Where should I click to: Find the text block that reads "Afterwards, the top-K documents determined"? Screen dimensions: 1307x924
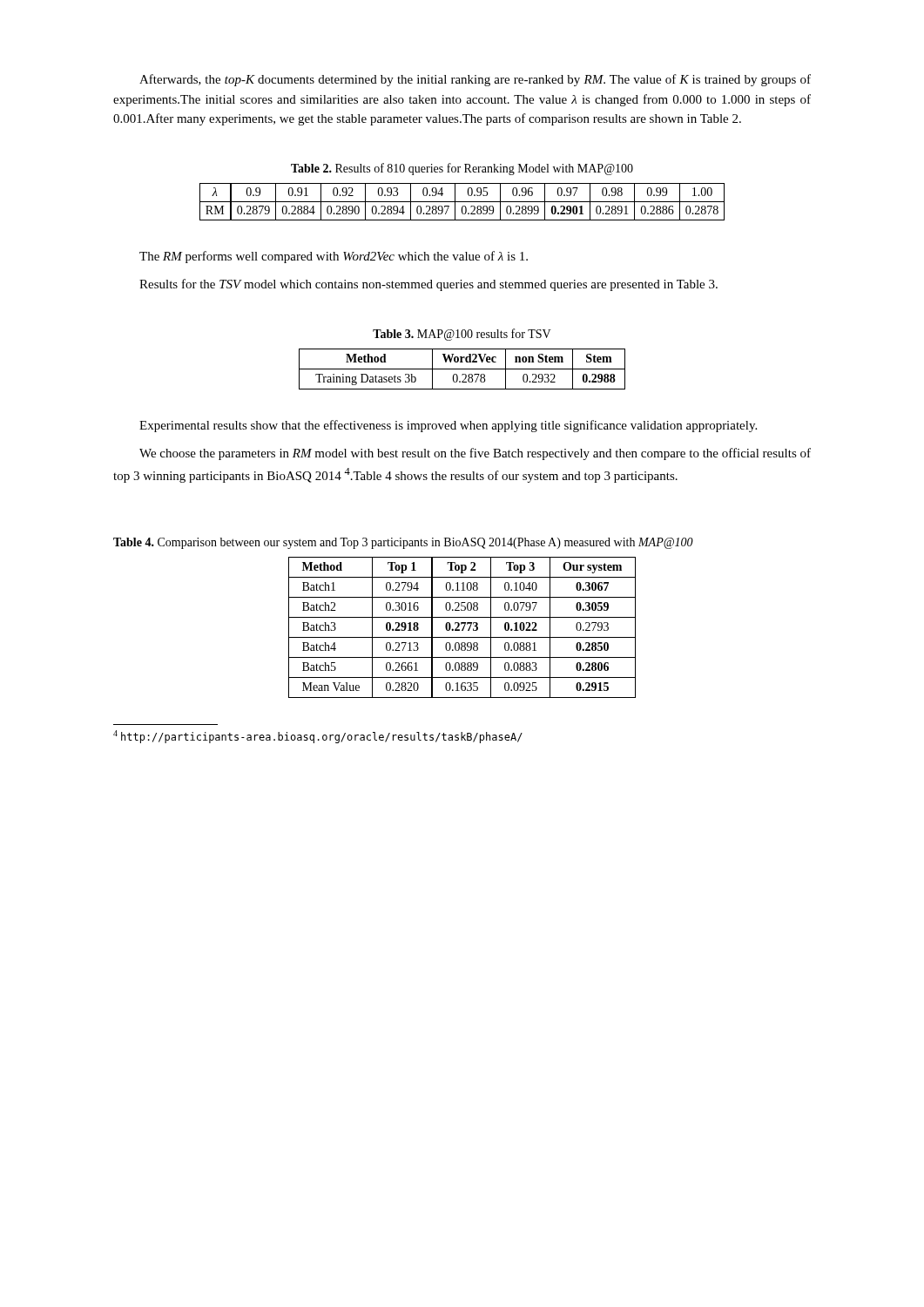(462, 99)
